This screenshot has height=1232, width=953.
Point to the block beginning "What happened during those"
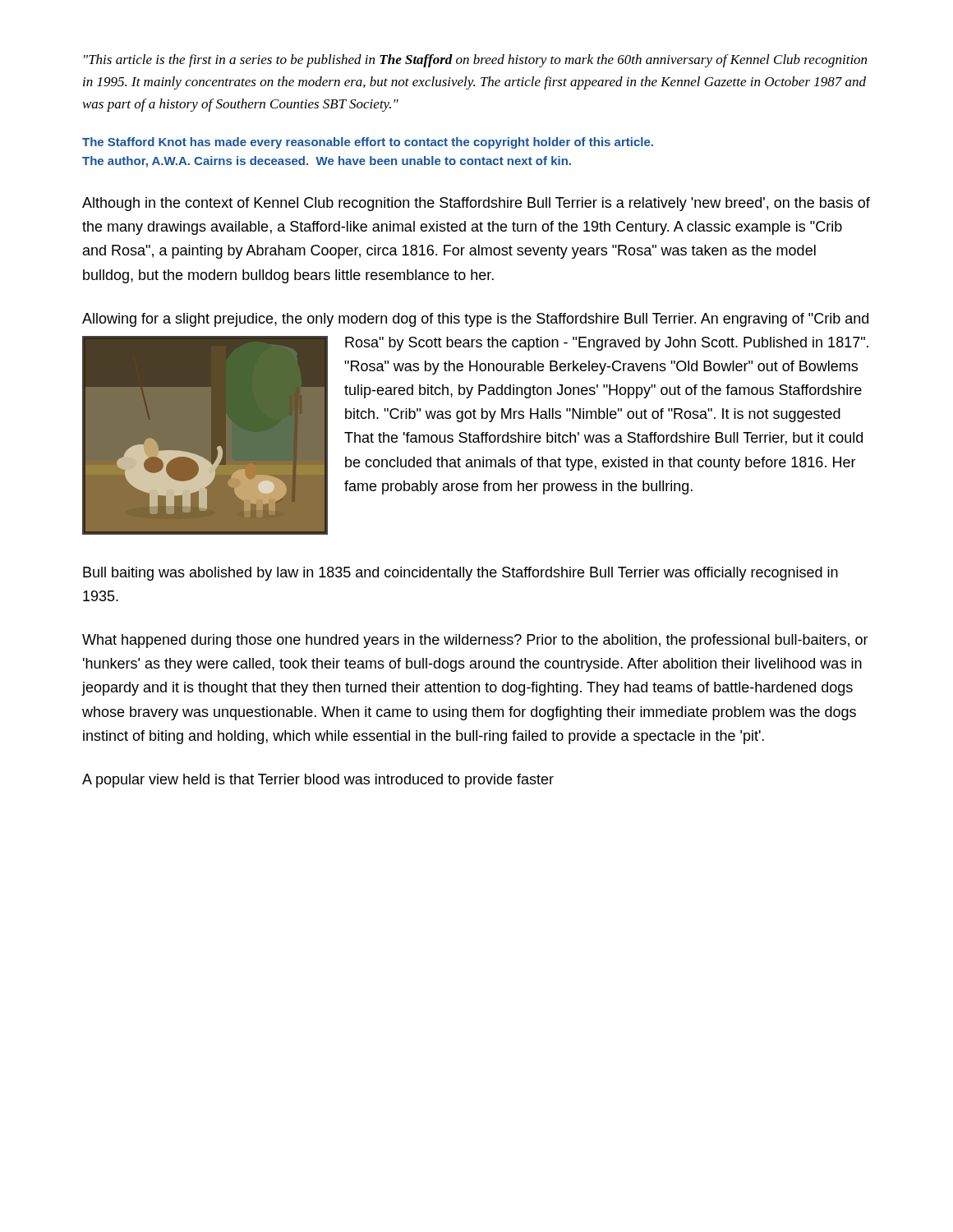click(475, 688)
